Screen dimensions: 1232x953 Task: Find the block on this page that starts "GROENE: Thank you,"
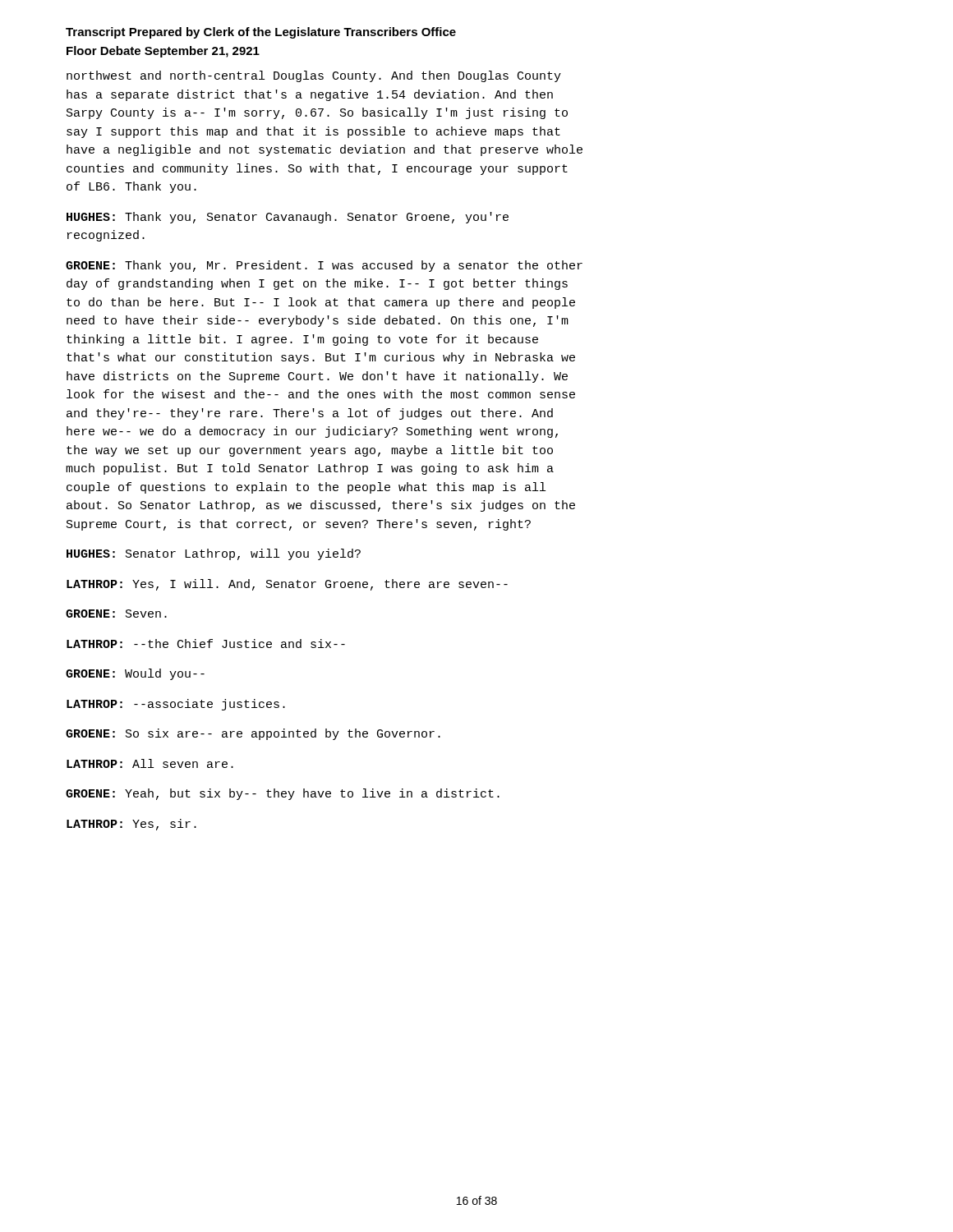476,396
